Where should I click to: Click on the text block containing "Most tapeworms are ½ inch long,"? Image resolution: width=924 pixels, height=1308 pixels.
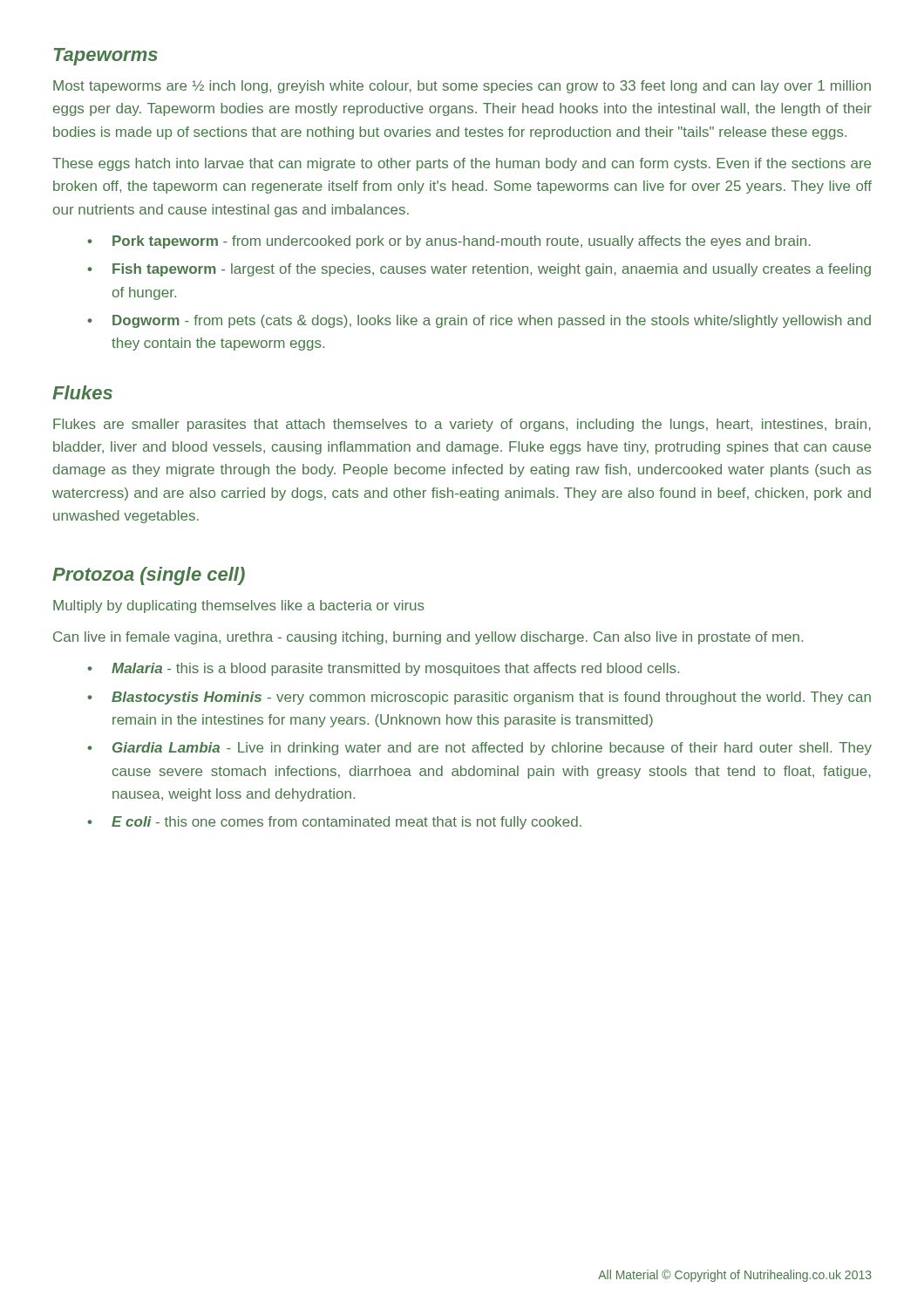[462, 109]
